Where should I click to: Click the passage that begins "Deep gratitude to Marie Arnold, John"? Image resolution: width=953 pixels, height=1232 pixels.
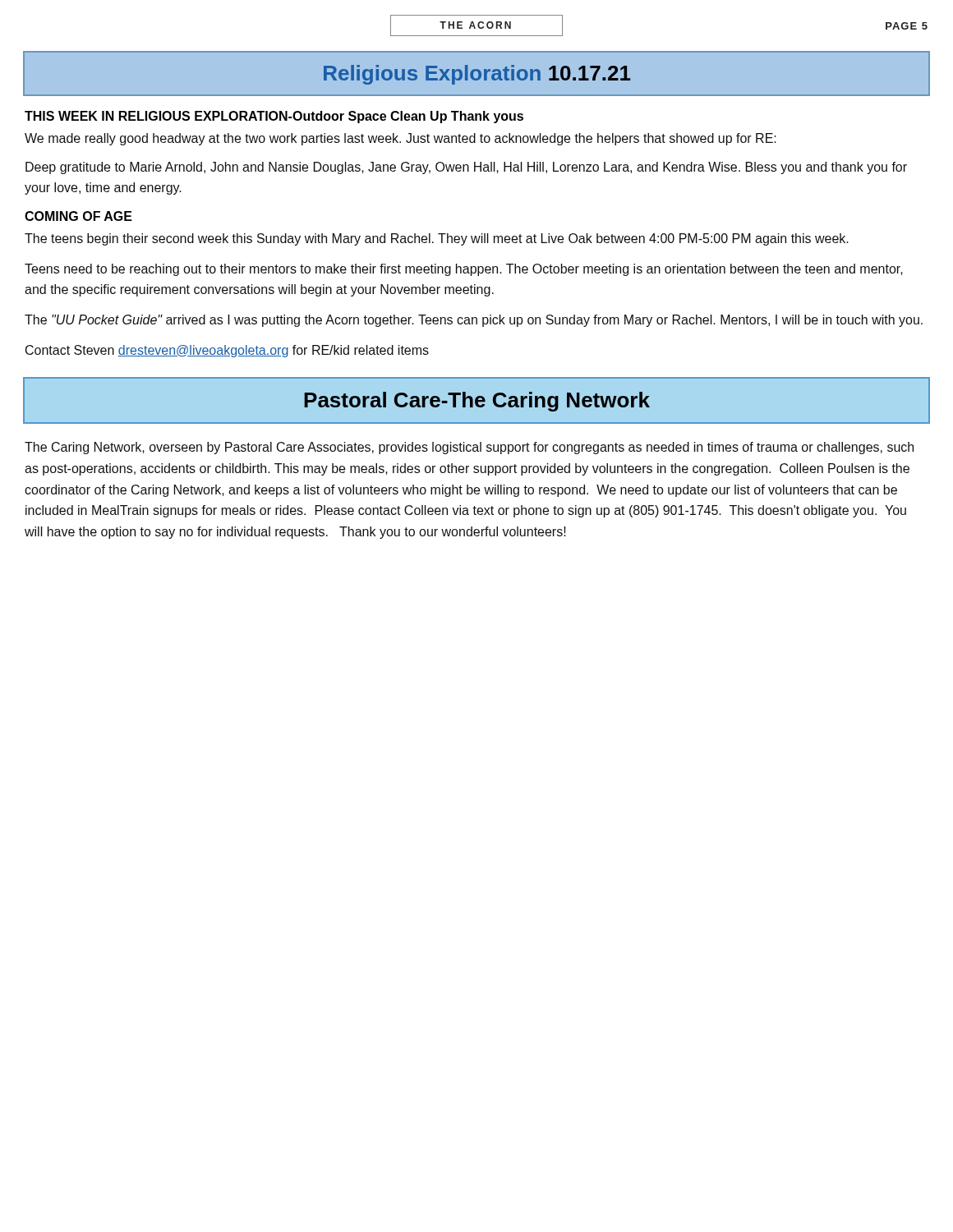466,177
